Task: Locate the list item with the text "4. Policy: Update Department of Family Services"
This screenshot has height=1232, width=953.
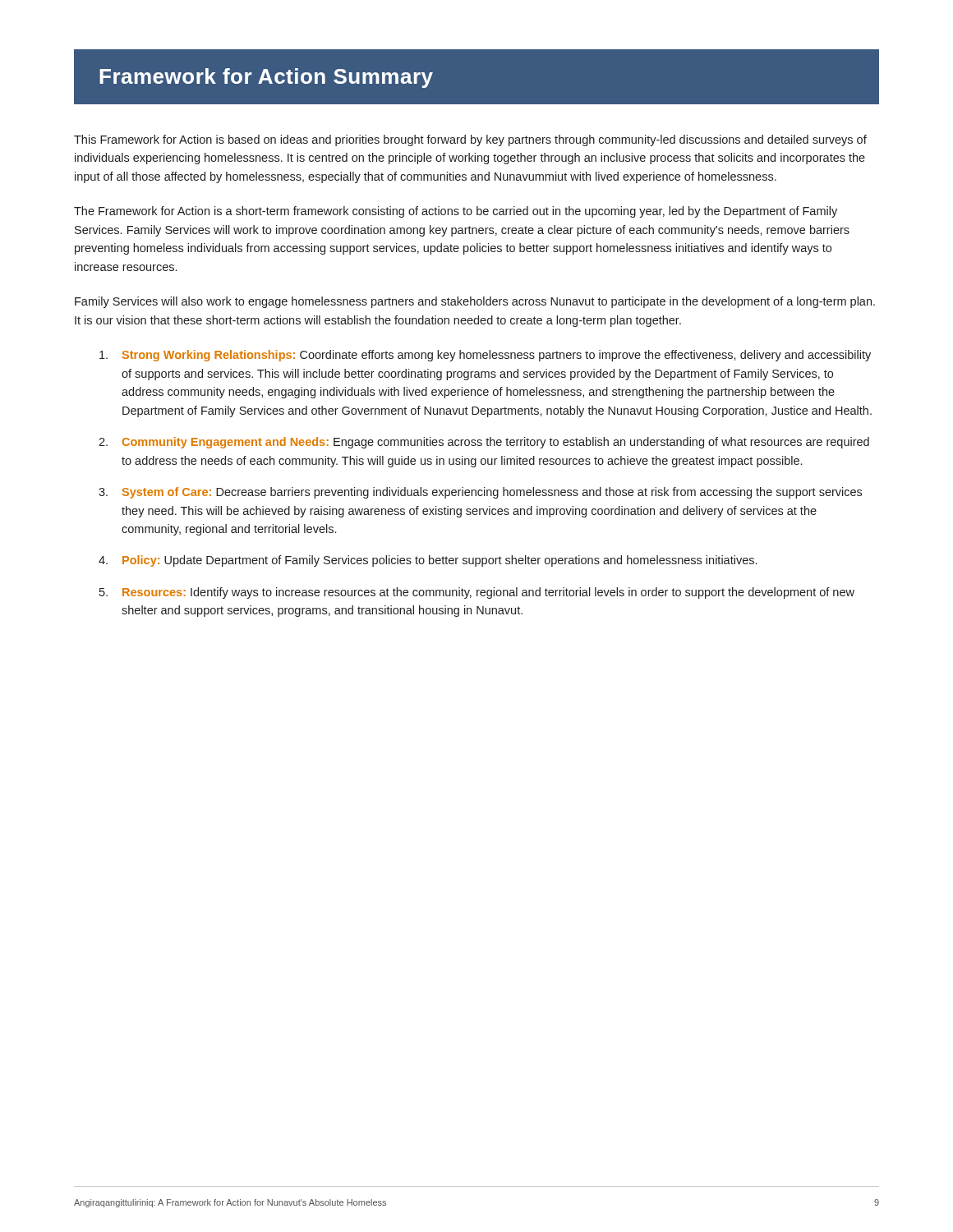Action: coord(489,561)
